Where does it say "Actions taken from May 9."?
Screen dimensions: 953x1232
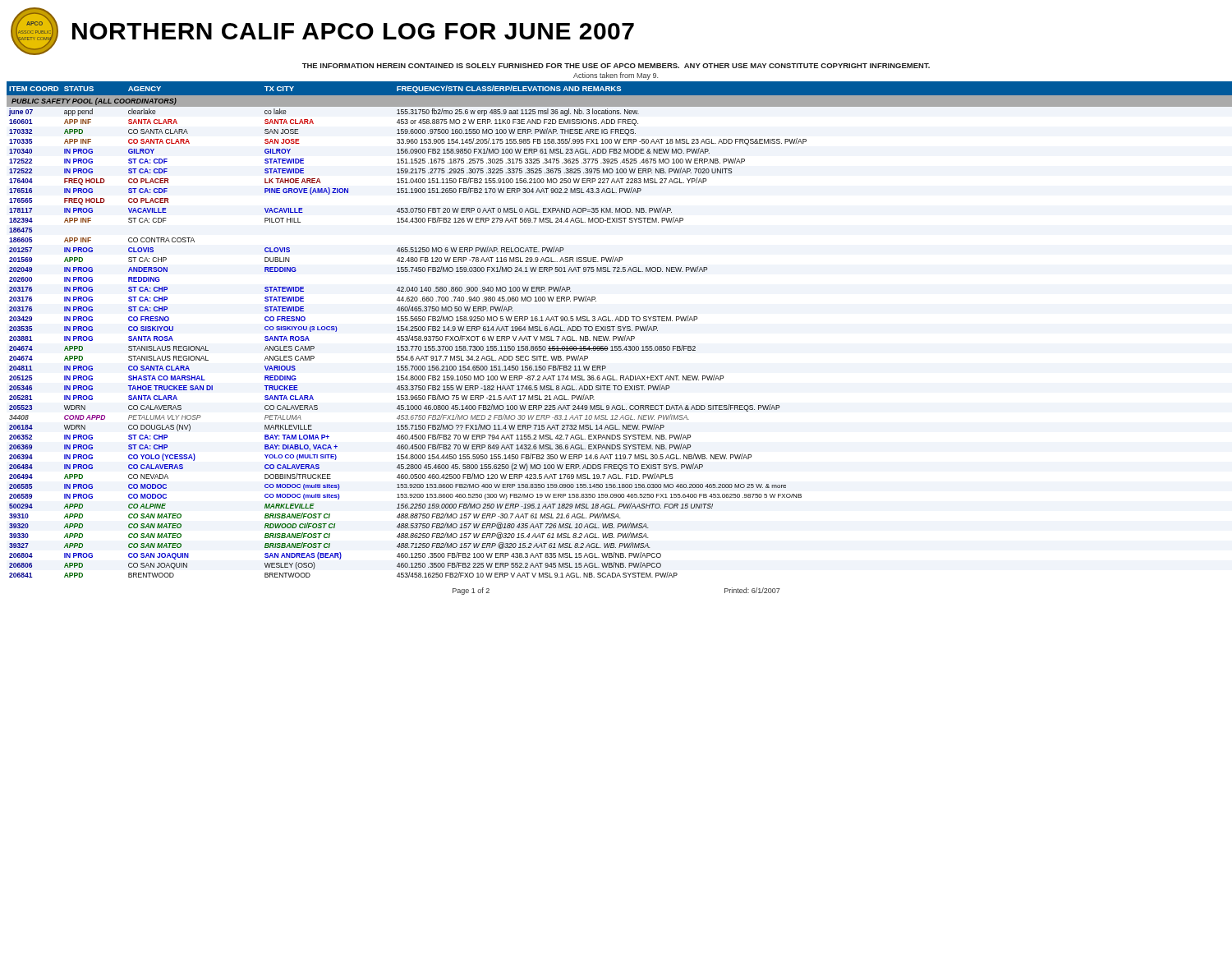[616, 76]
